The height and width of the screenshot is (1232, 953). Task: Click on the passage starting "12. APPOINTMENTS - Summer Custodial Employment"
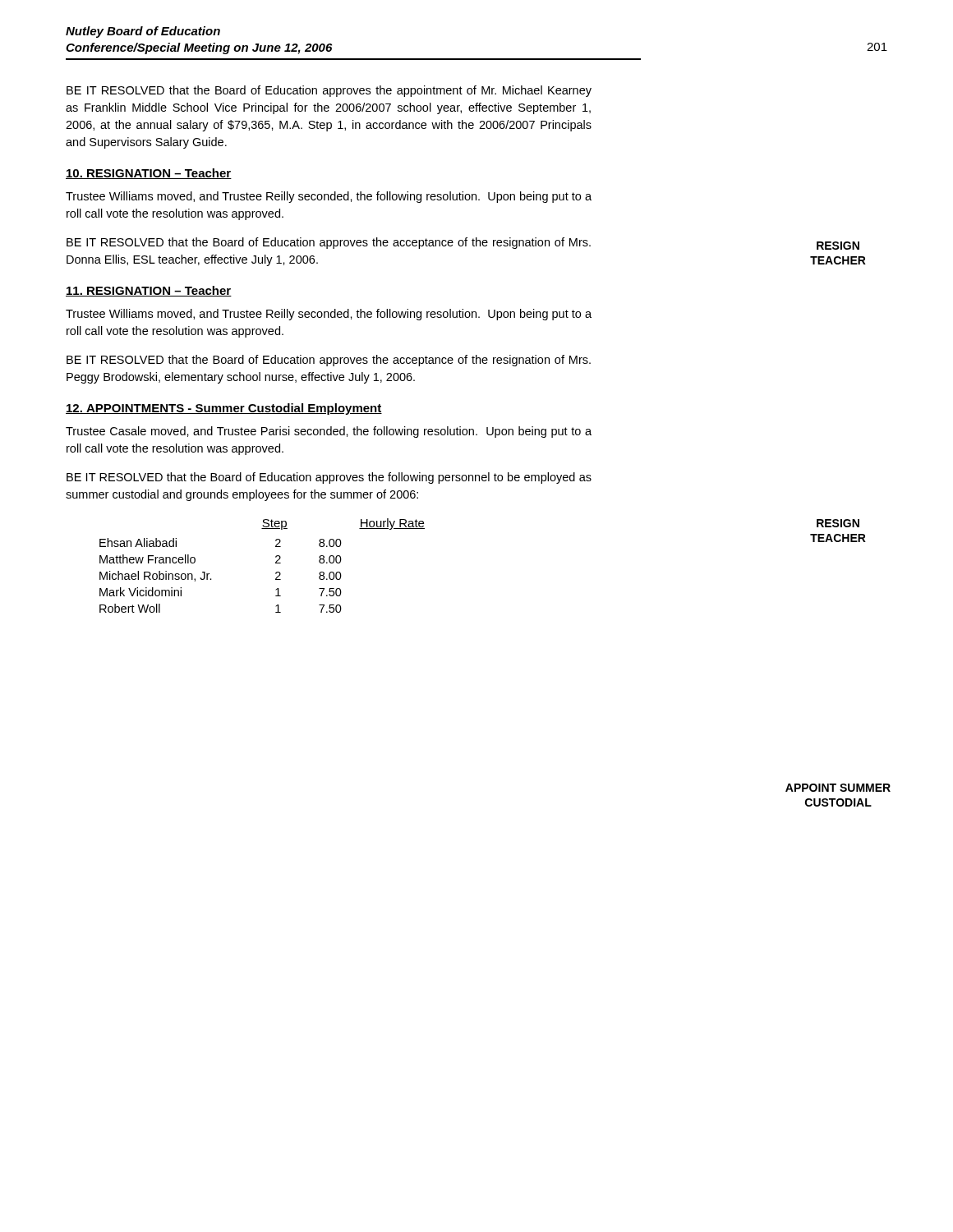[x=224, y=408]
